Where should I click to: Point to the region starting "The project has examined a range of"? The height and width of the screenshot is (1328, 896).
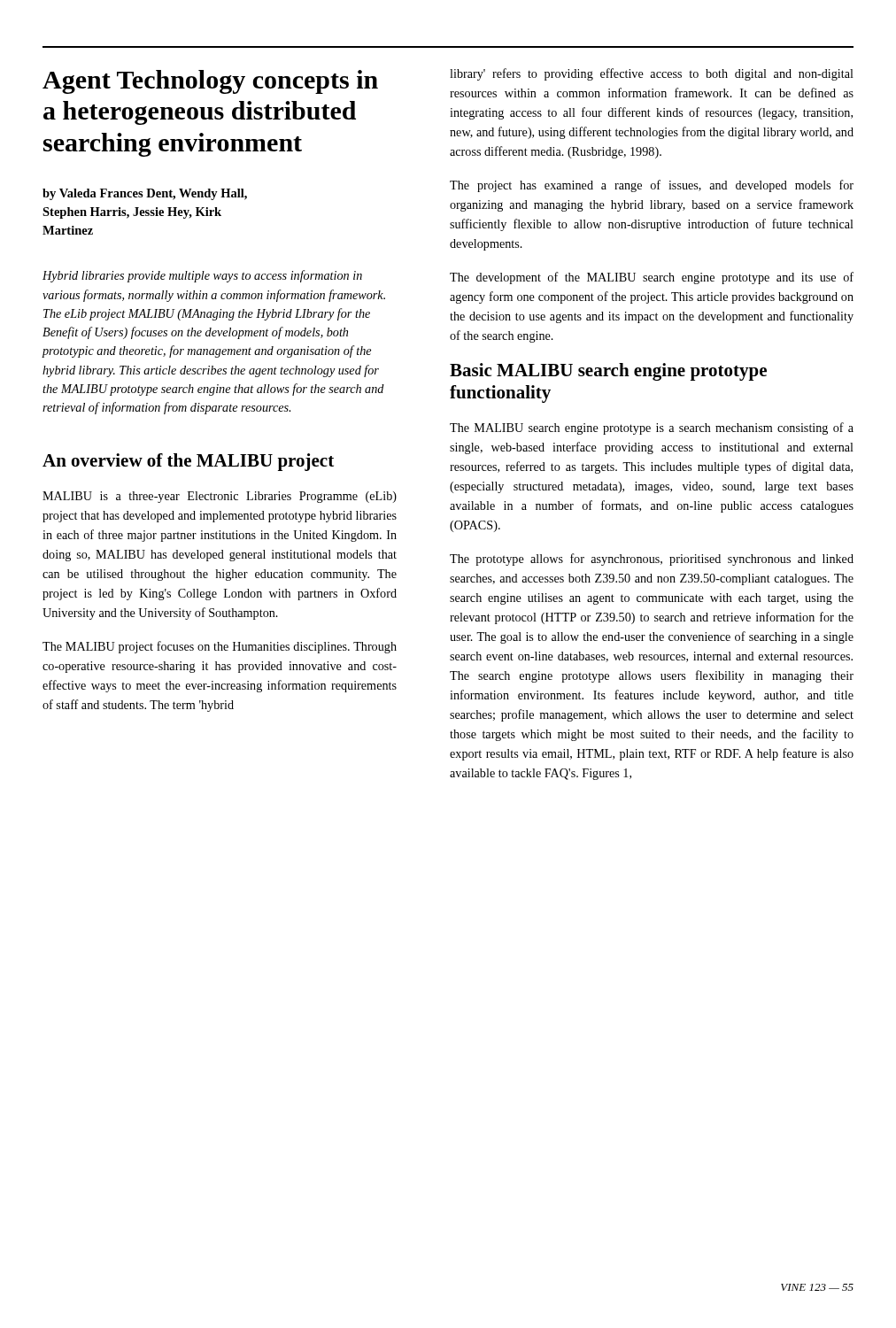pos(652,214)
